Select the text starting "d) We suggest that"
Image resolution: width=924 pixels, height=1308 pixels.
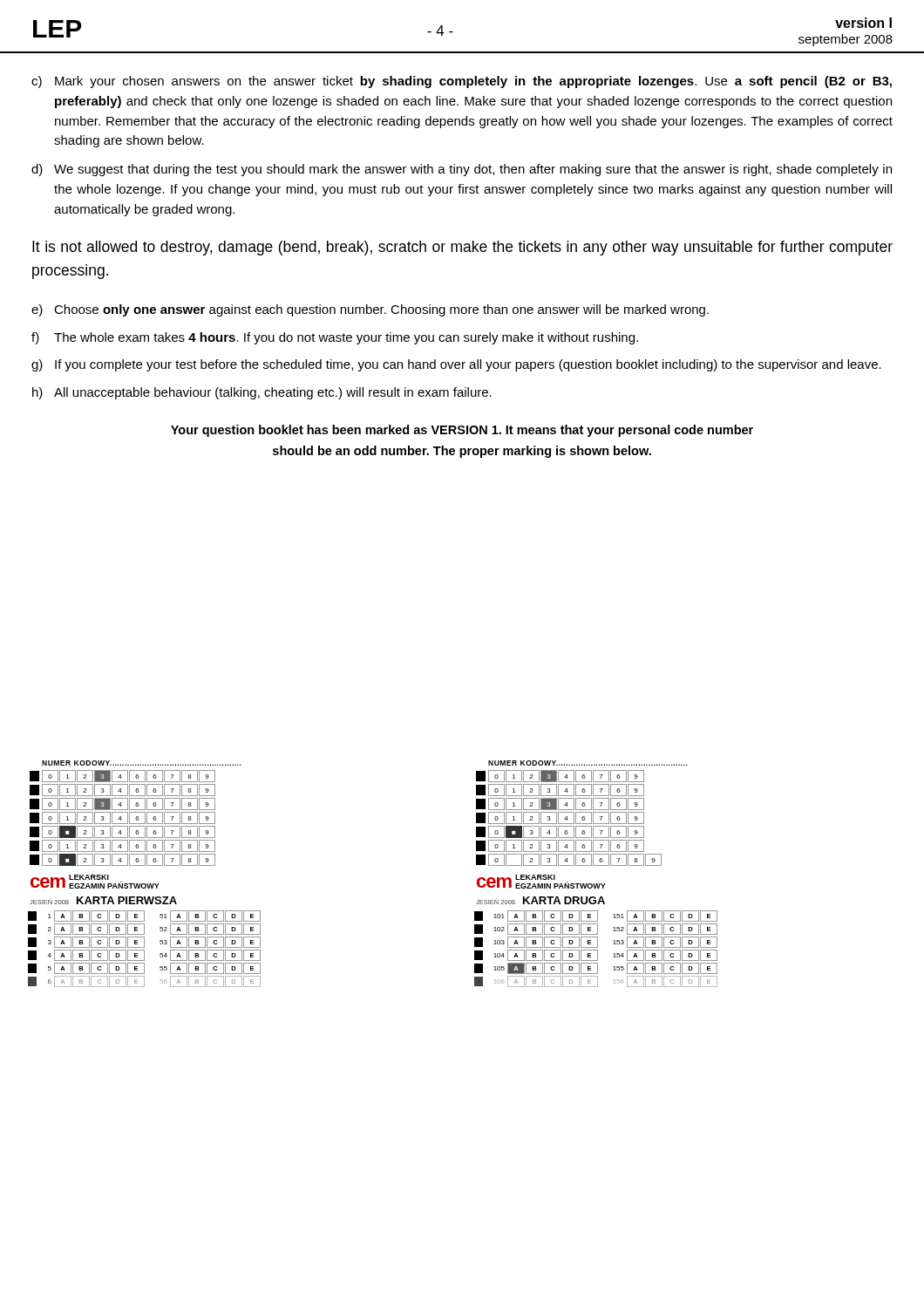point(462,190)
